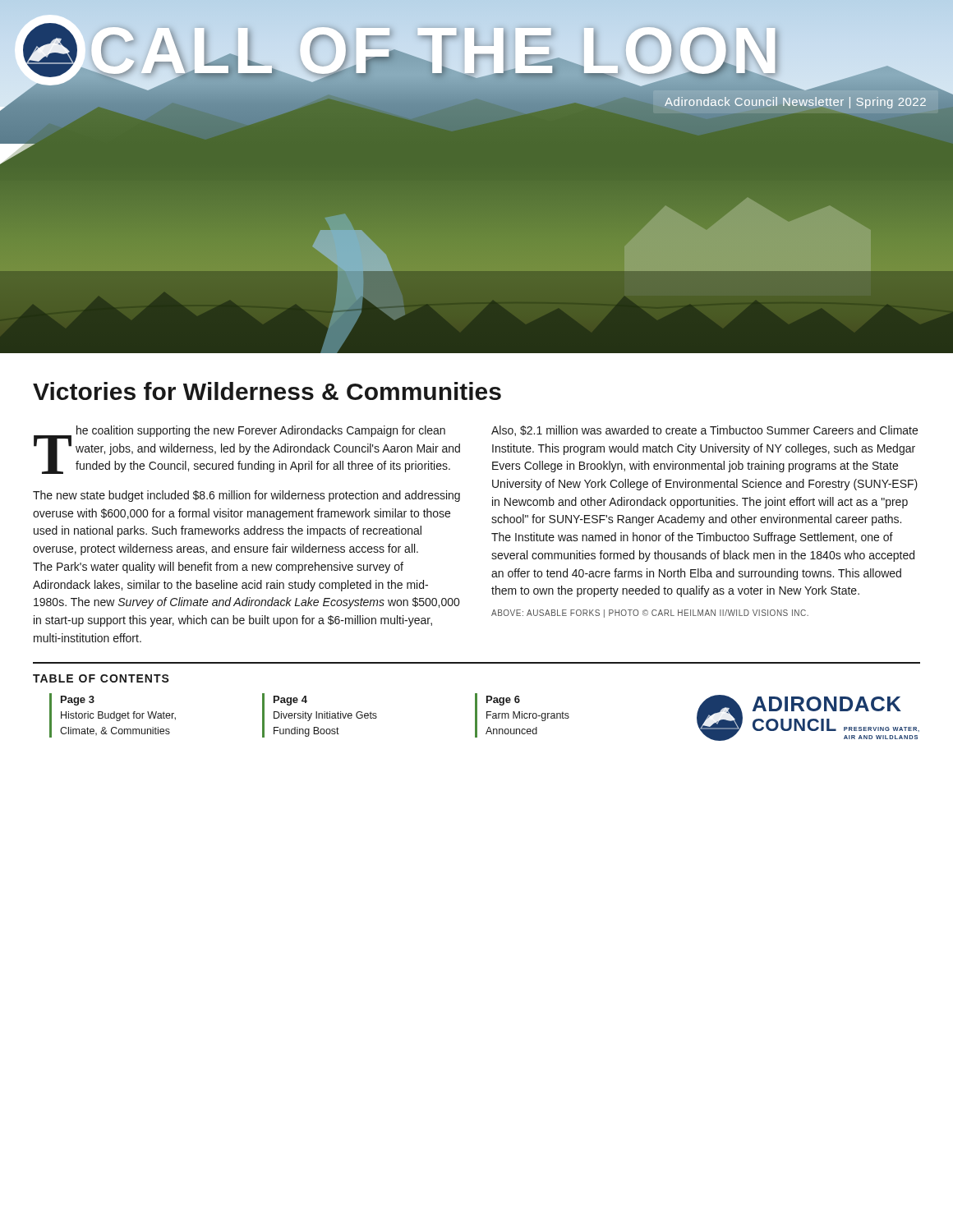Viewport: 953px width, 1232px height.
Task: Where does it say "Page 6 Farm Micro-grantsAnnounced"?
Action: (573, 715)
